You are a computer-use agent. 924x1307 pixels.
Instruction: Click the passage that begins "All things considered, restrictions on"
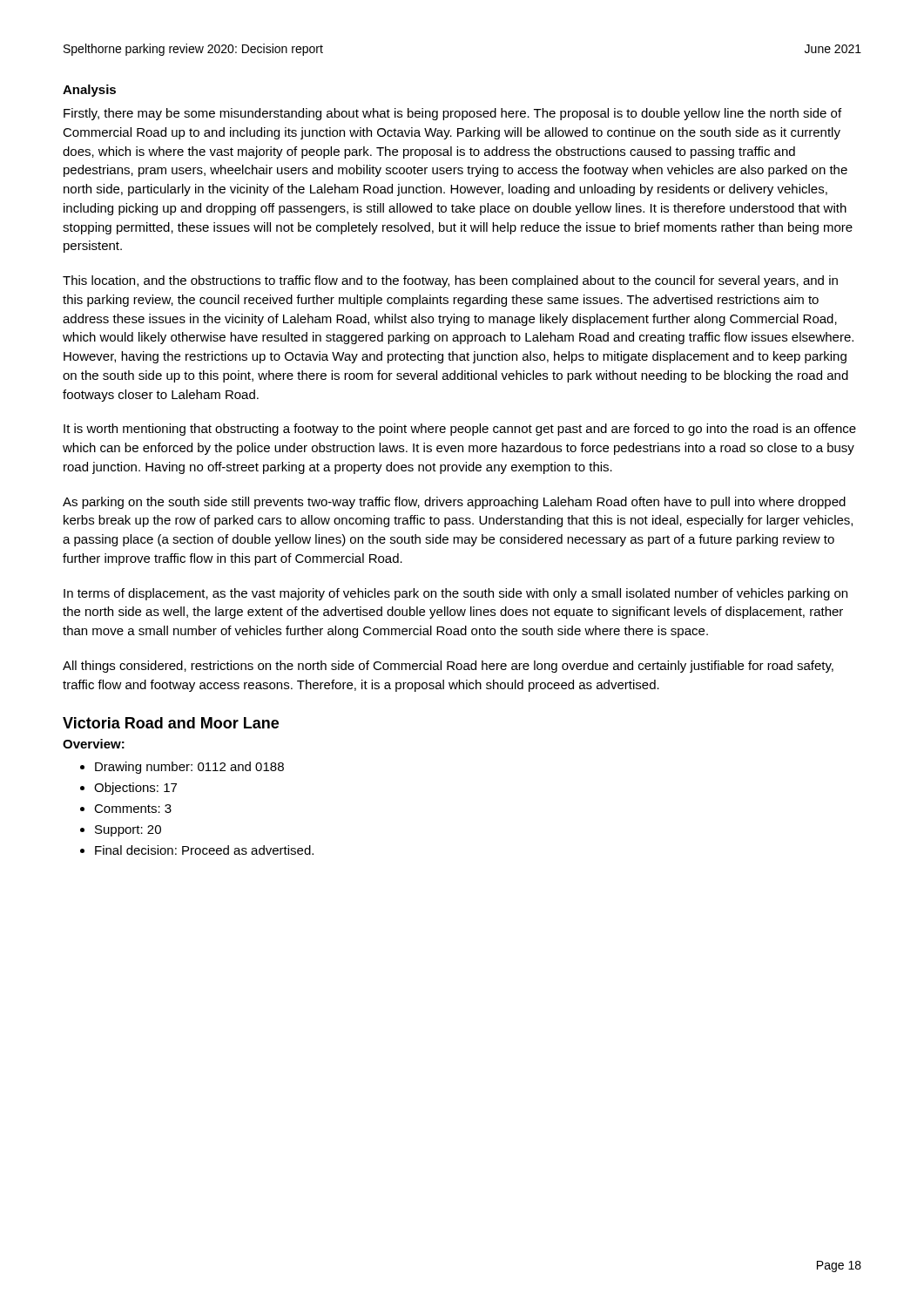(449, 675)
